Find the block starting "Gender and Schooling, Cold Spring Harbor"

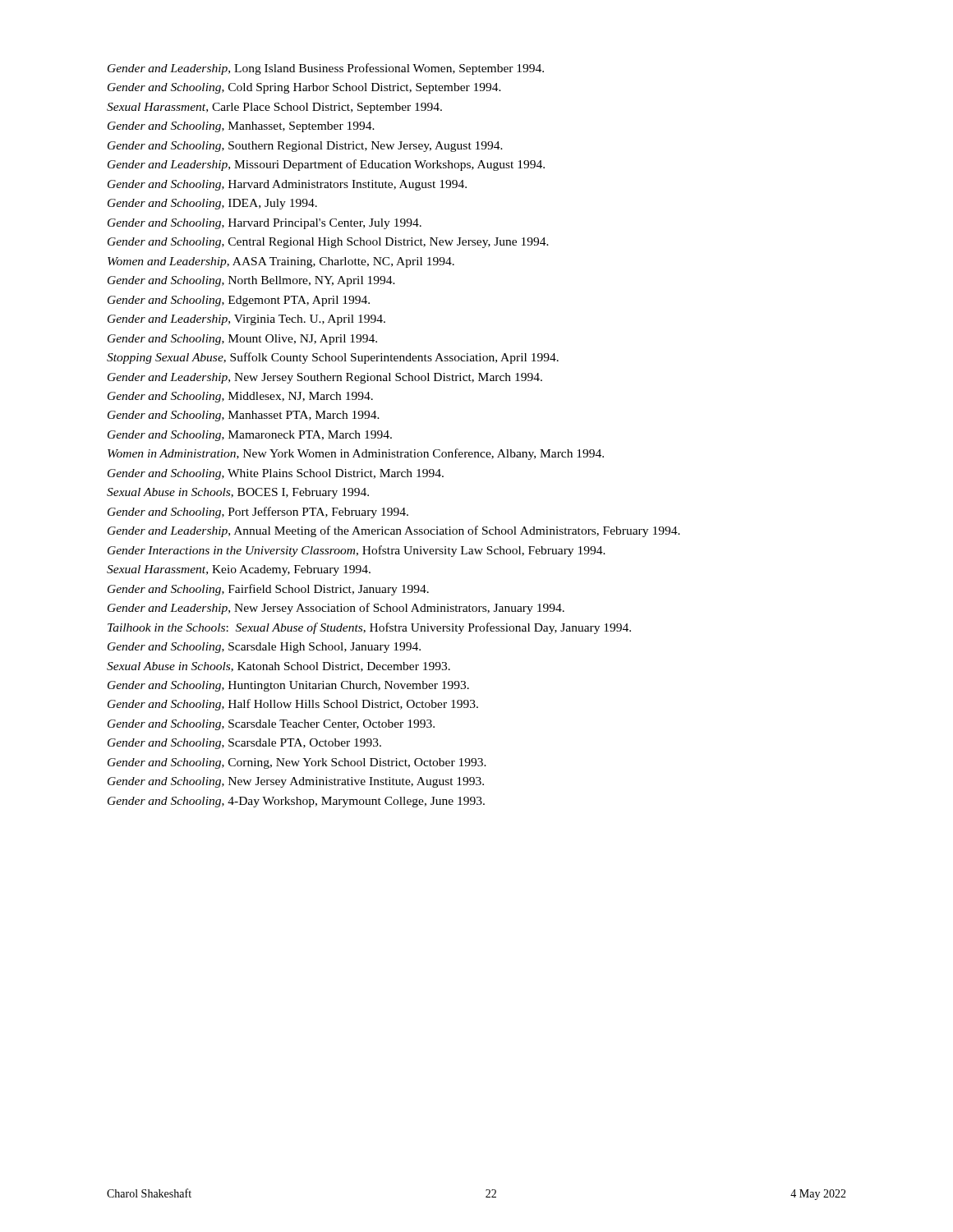point(304,87)
